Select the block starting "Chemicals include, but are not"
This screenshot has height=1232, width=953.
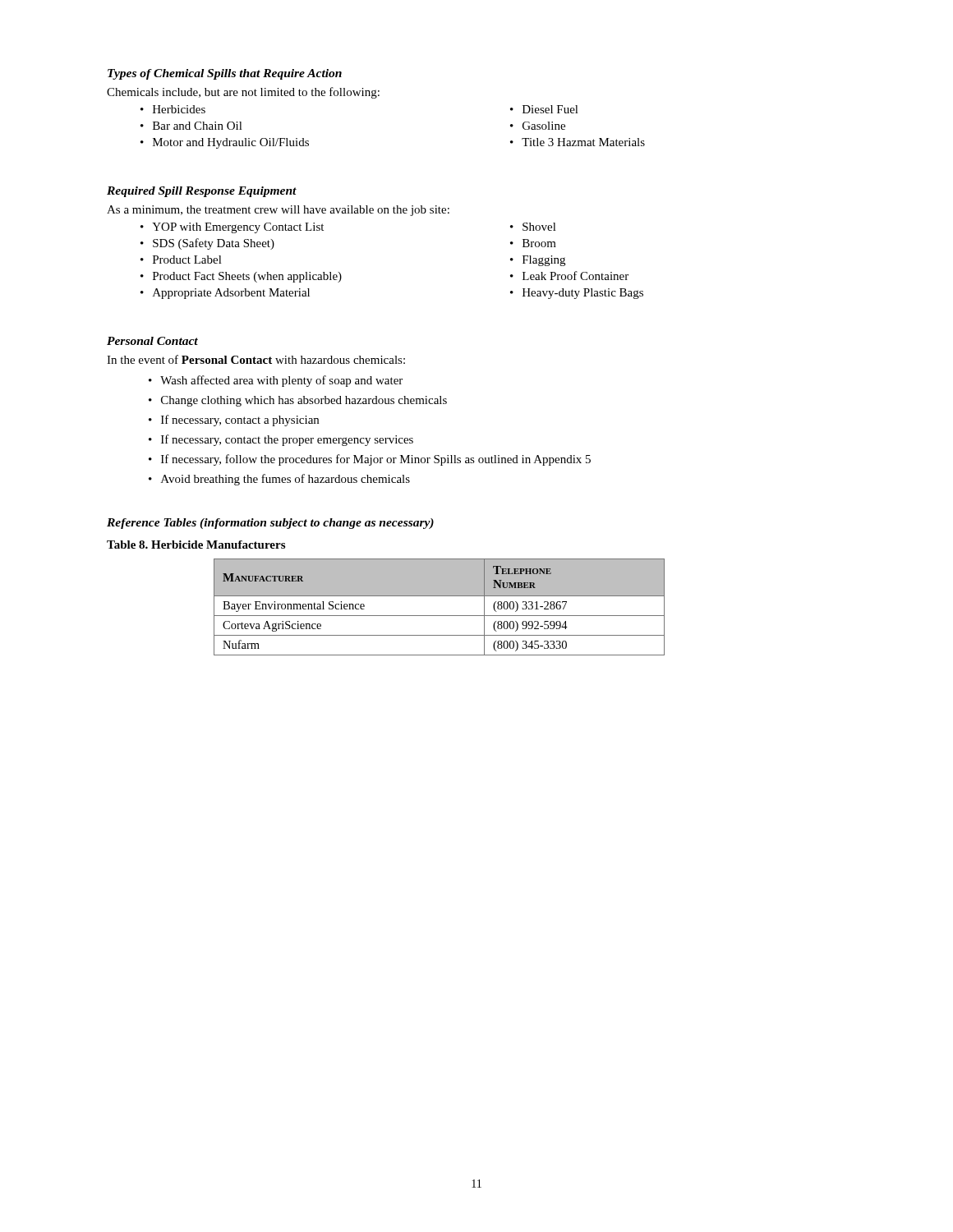[244, 92]
